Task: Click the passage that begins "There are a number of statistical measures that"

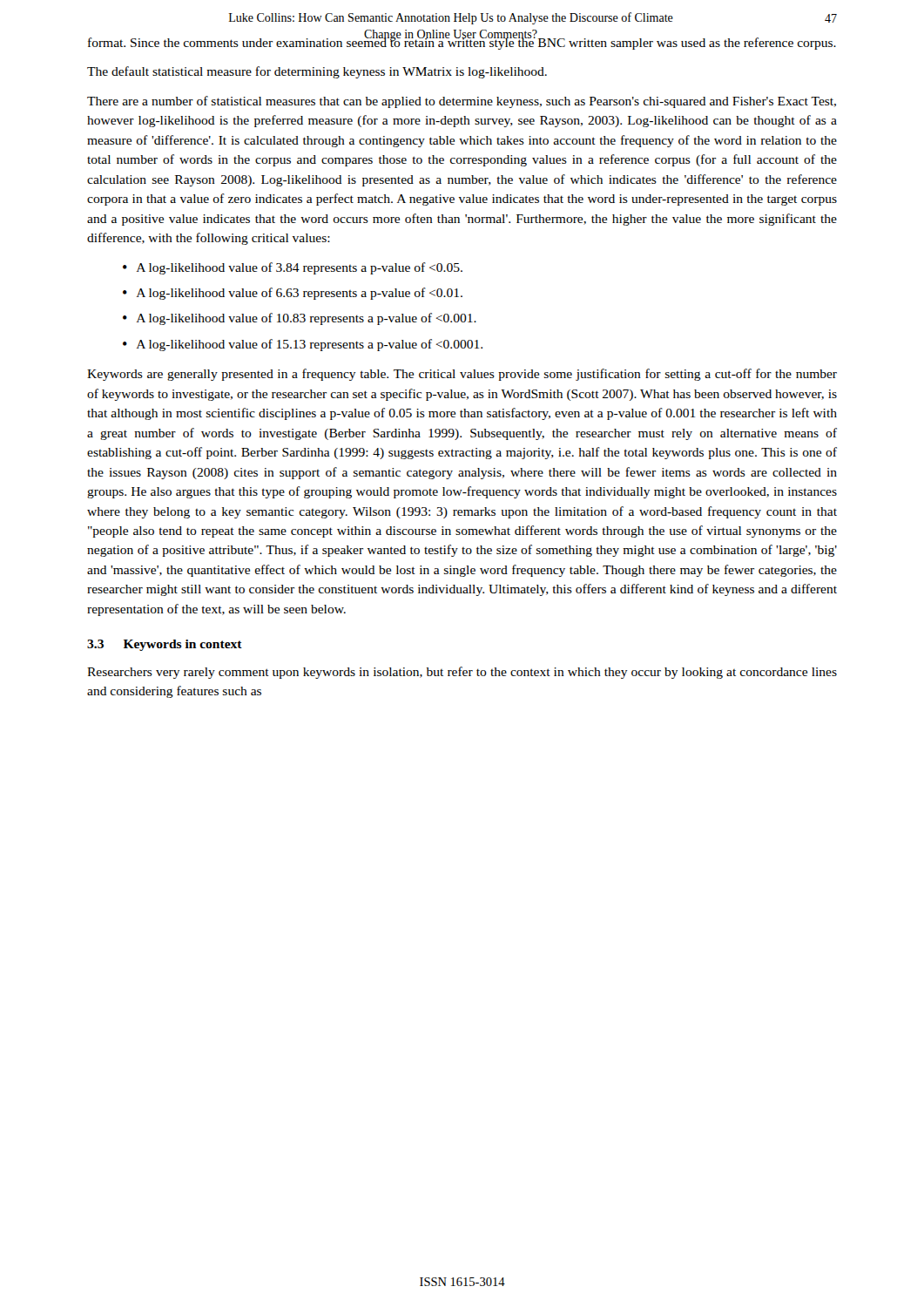Action: pos(462,170)
